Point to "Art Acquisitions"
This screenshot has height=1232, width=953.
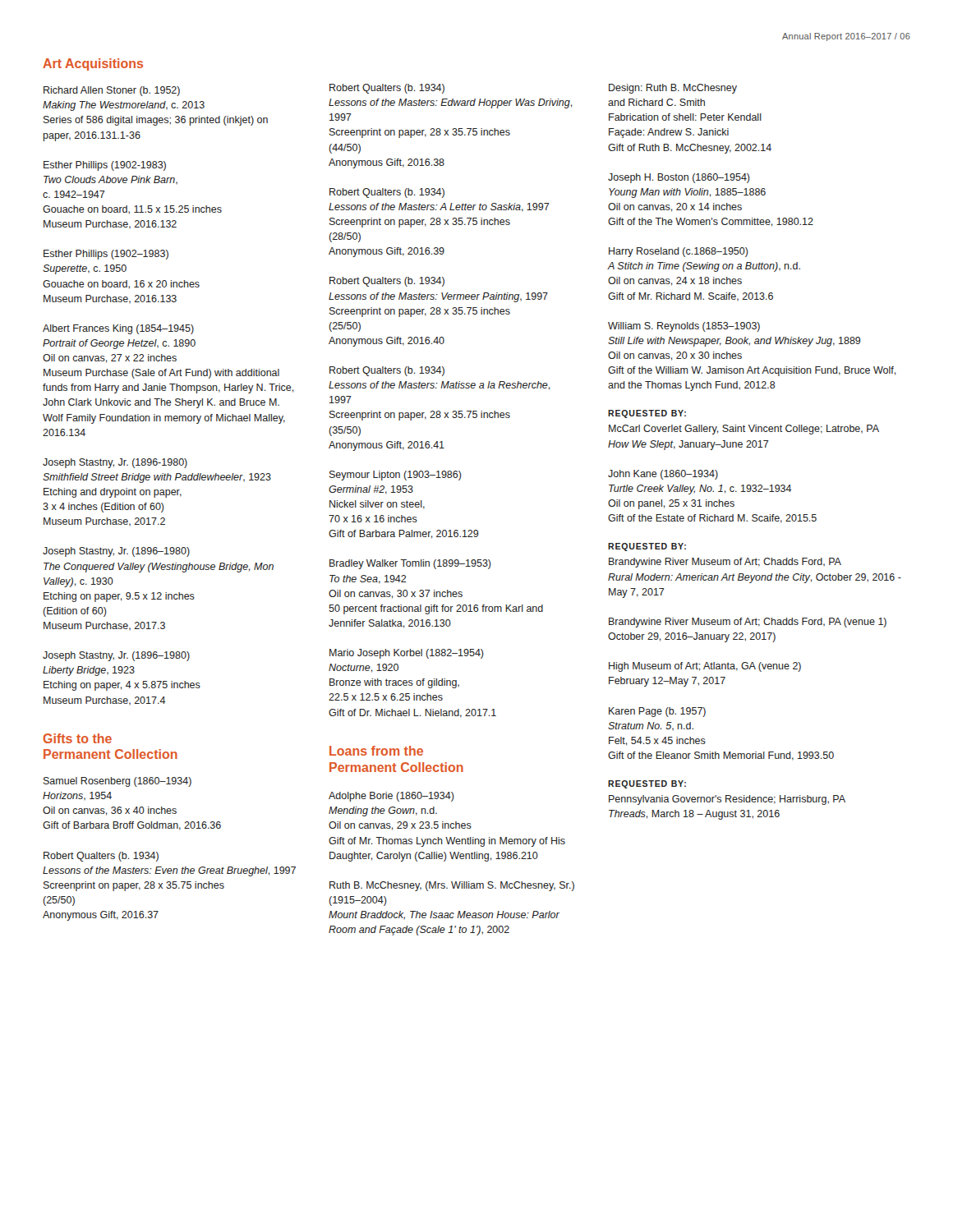click(x=93, y=64)
